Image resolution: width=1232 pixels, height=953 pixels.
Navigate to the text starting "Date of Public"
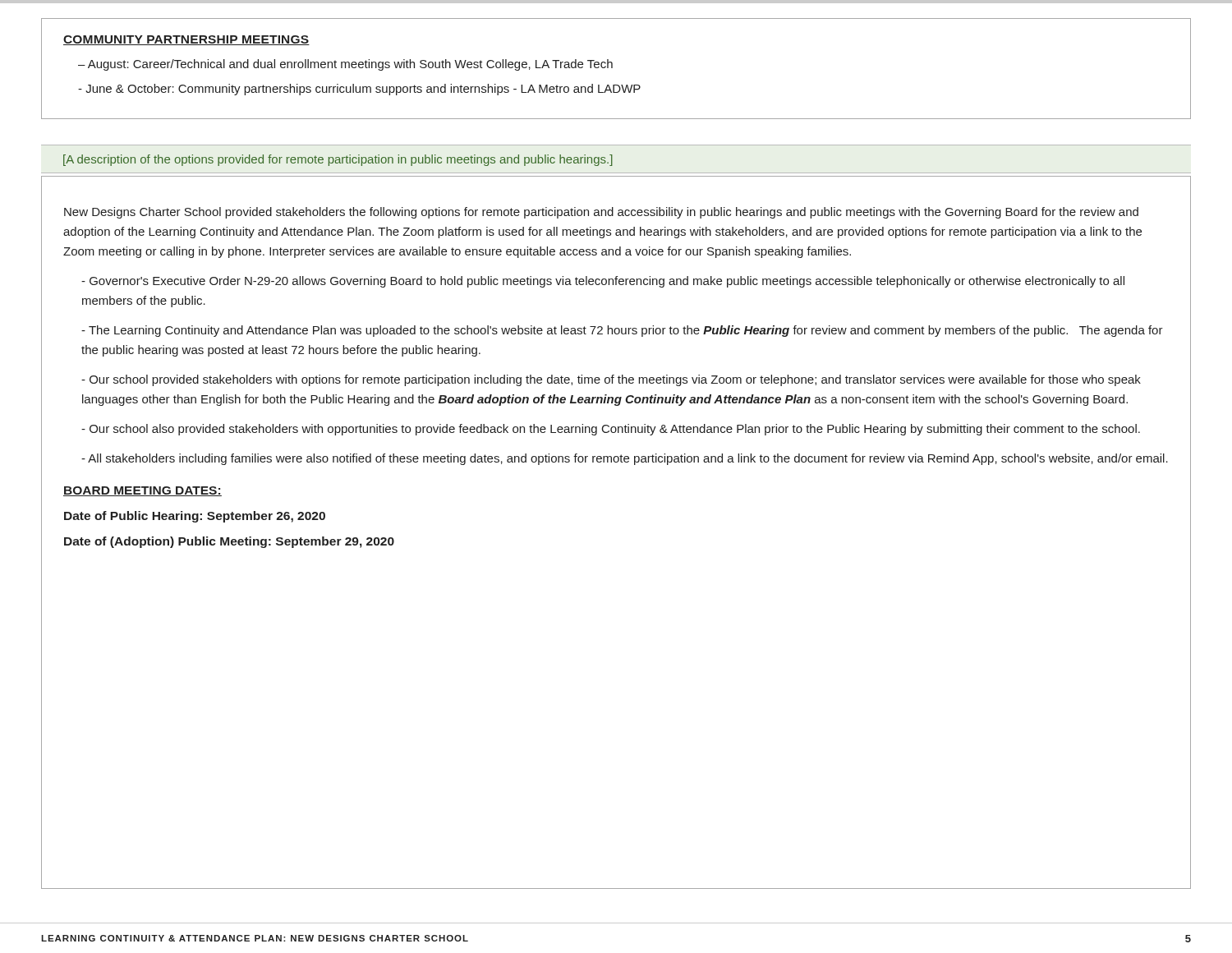[x=194, y=516]
